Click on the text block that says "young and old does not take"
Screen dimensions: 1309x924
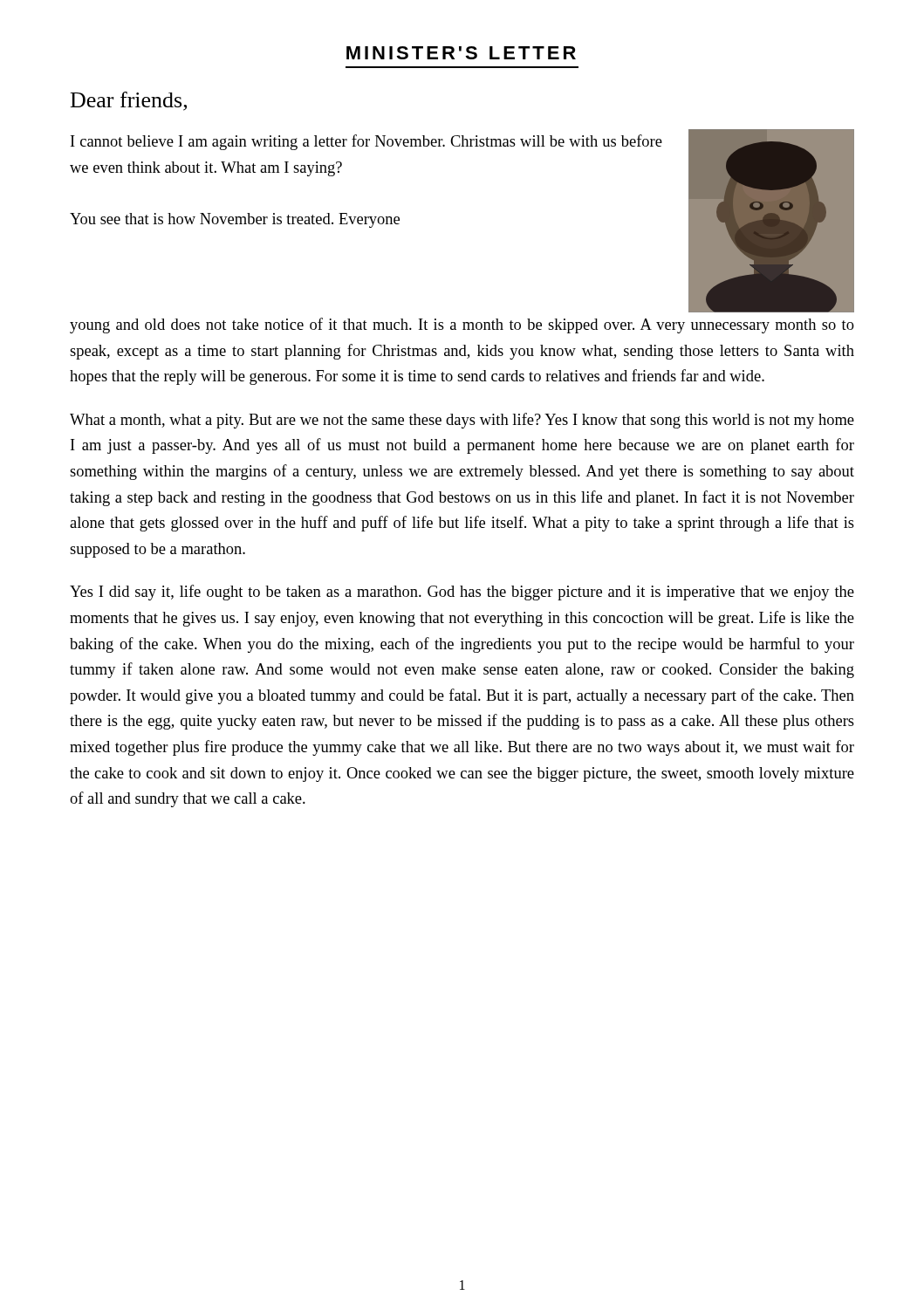[462, 350]
